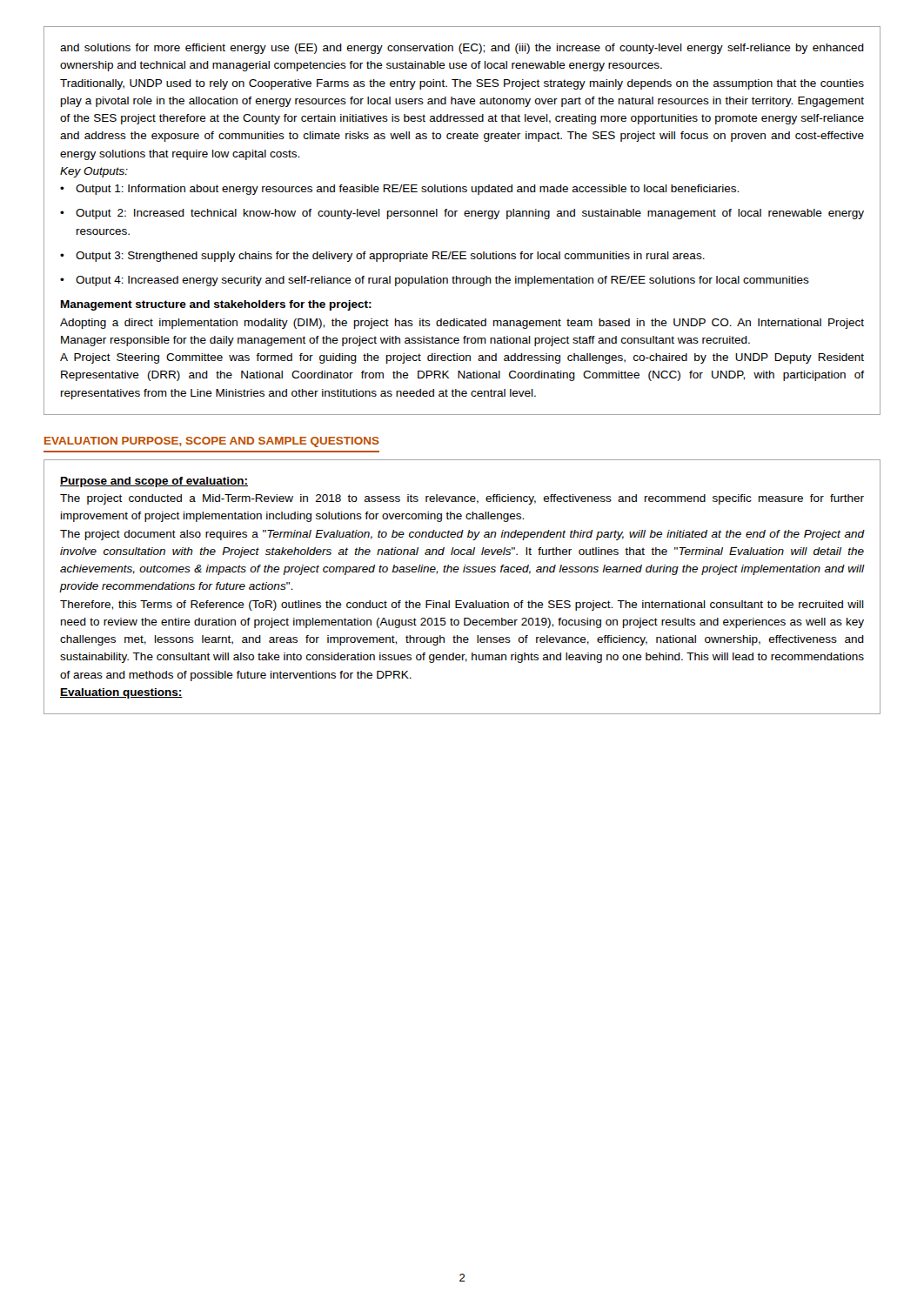Screen dimensions: 1305x924
Task: Select the text block that says "The project conducted"
Action: pyautogui.click(x=462, y=507)
